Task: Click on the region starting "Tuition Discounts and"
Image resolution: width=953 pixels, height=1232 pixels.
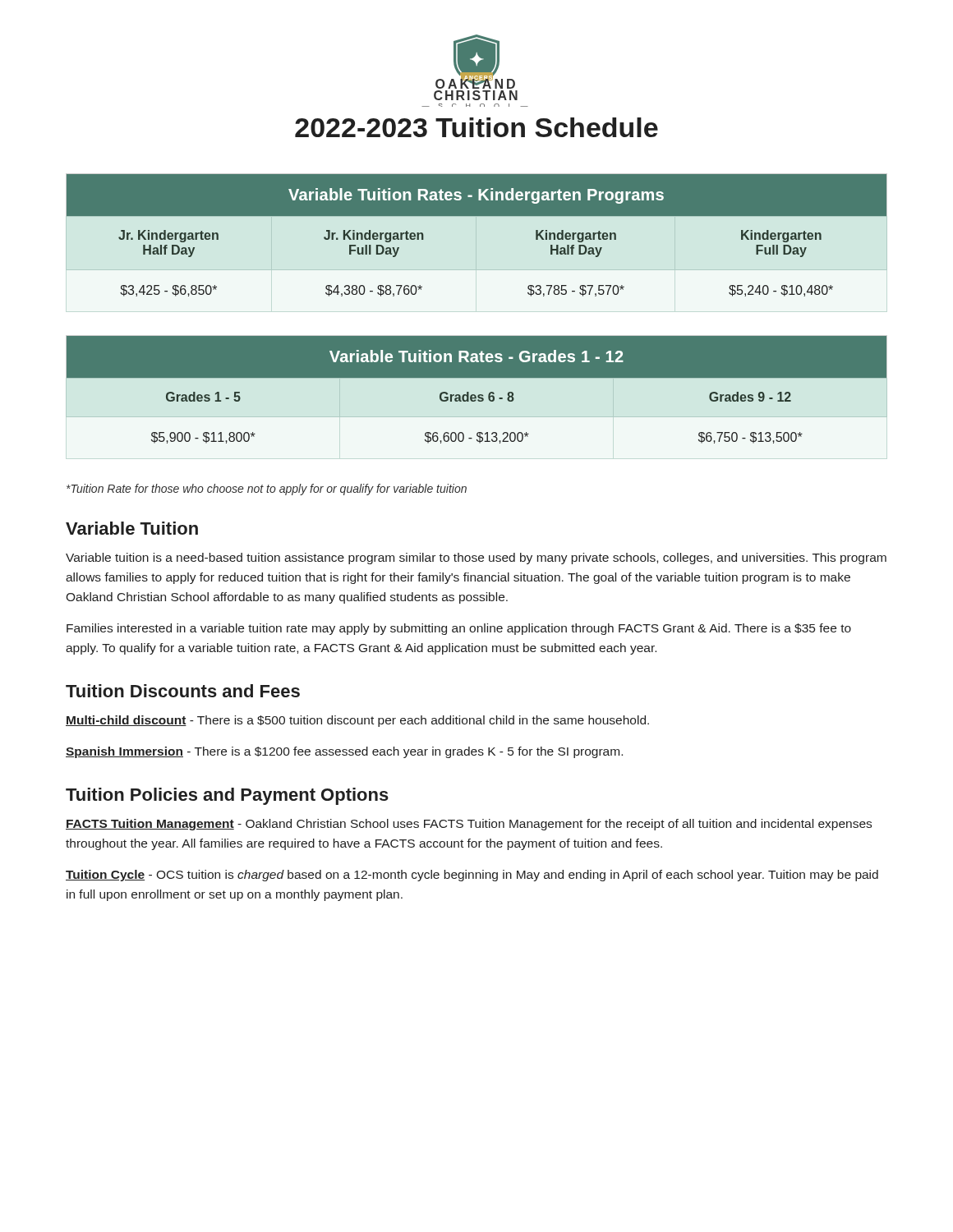Action: pos(183,691)
